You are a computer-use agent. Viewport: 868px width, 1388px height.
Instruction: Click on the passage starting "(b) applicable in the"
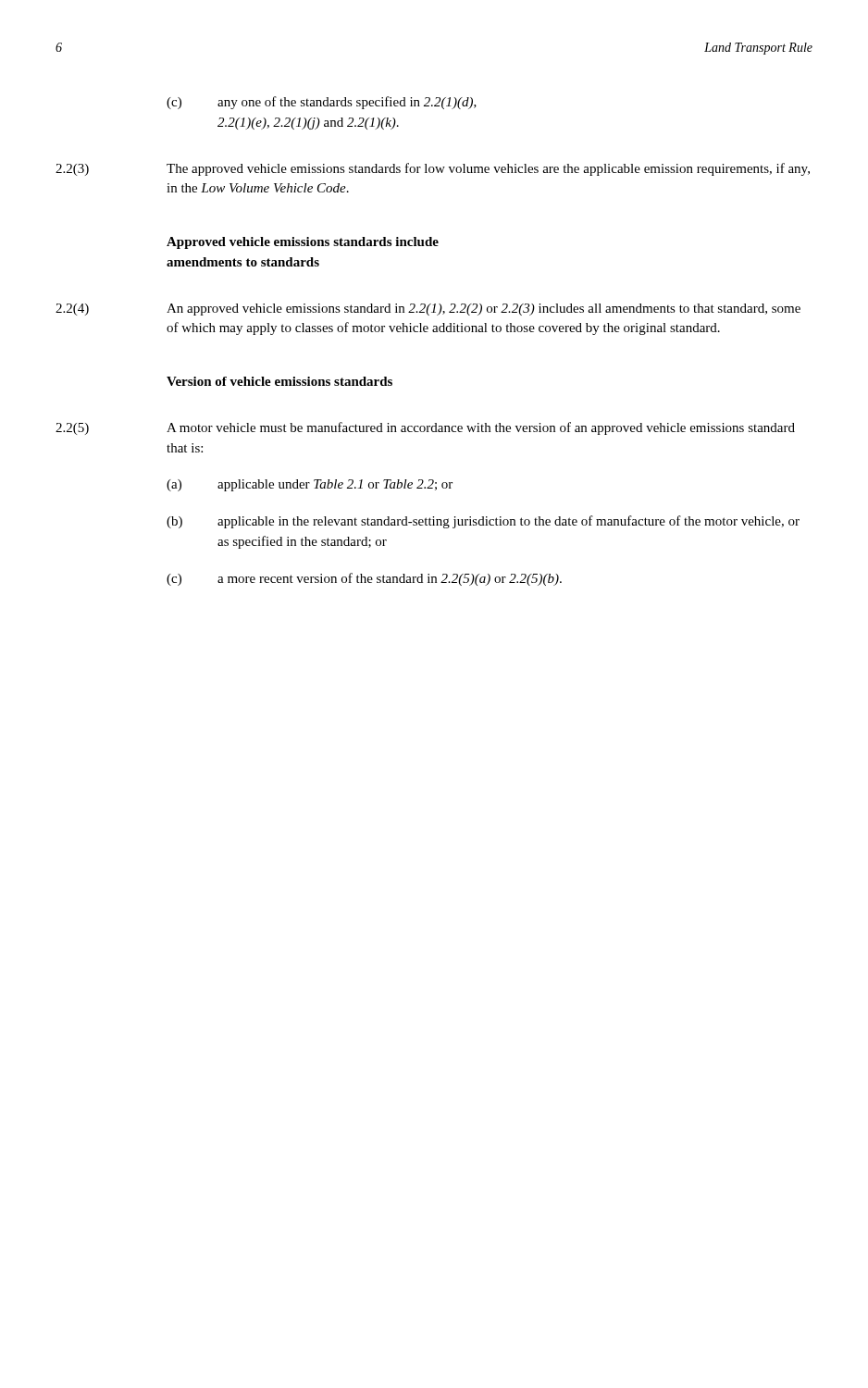(x=490, y=532)
